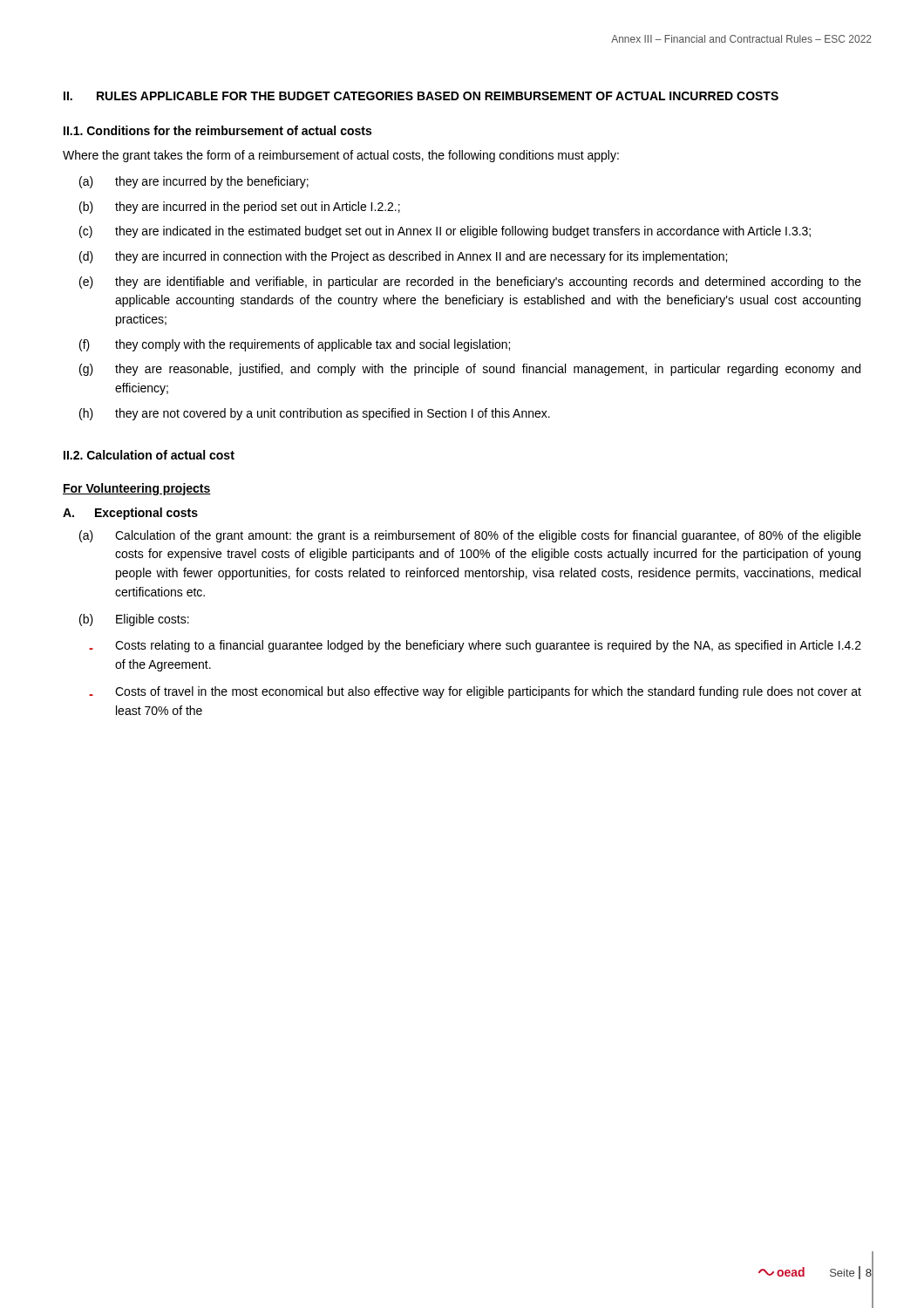
Task: Find the block on this page that starts "Where the grant"
Action: point(341,155)
